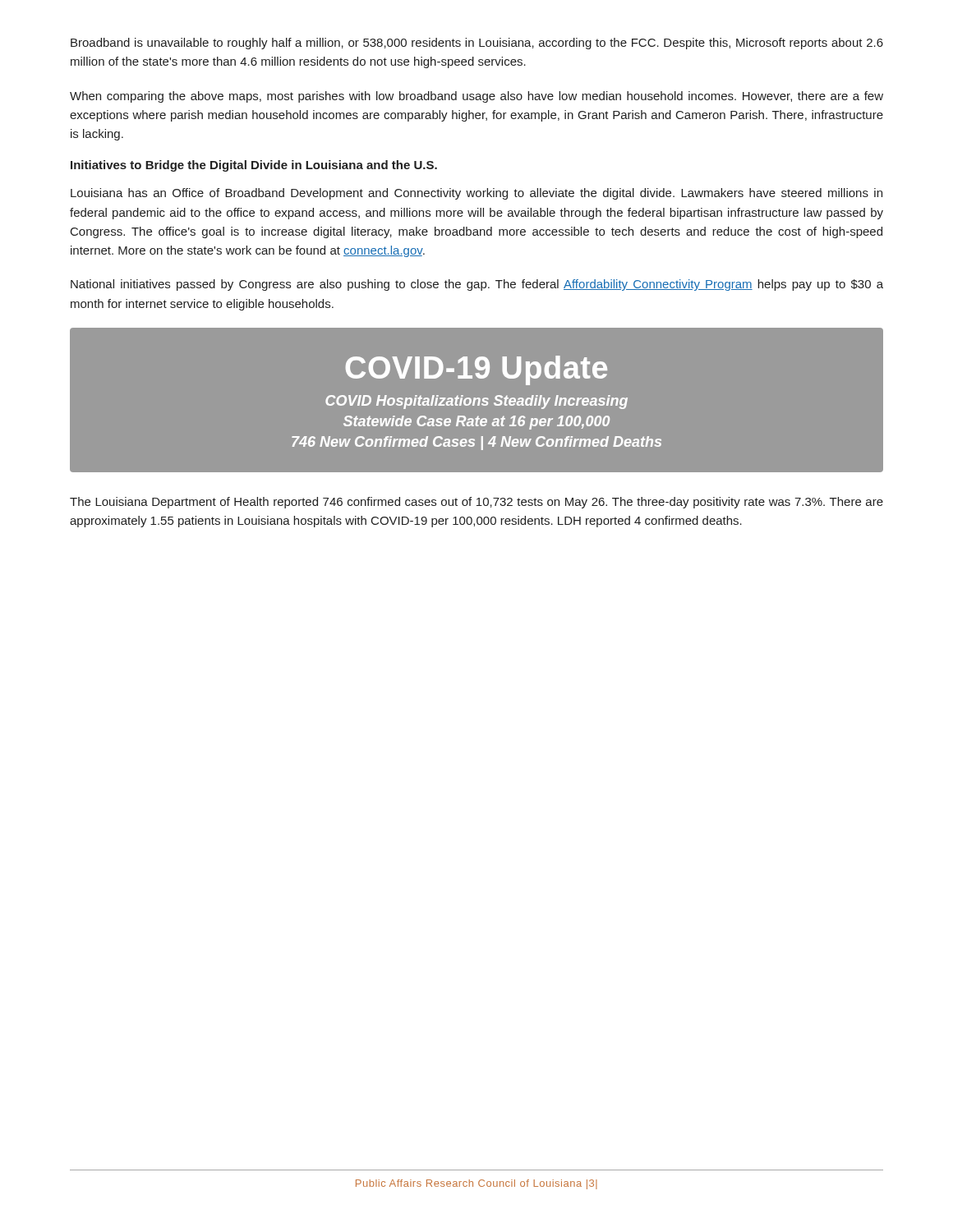953x1232 pixels.
Task: Point to the passage starting "The Louisiana Department of"
Action: pyautogui.click(x=476, y=511)
